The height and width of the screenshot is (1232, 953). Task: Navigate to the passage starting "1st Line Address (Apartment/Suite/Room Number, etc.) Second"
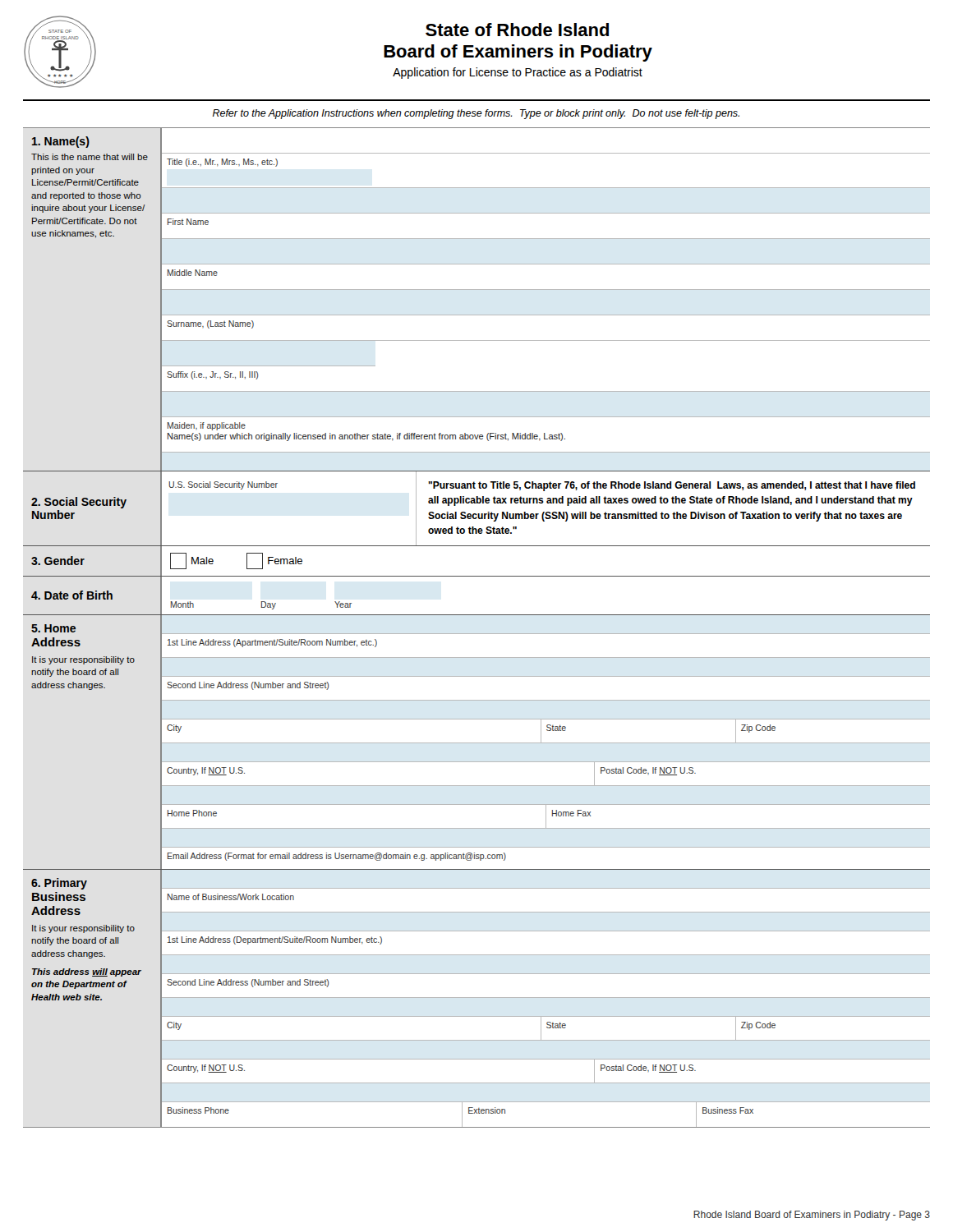coord(546,742)
